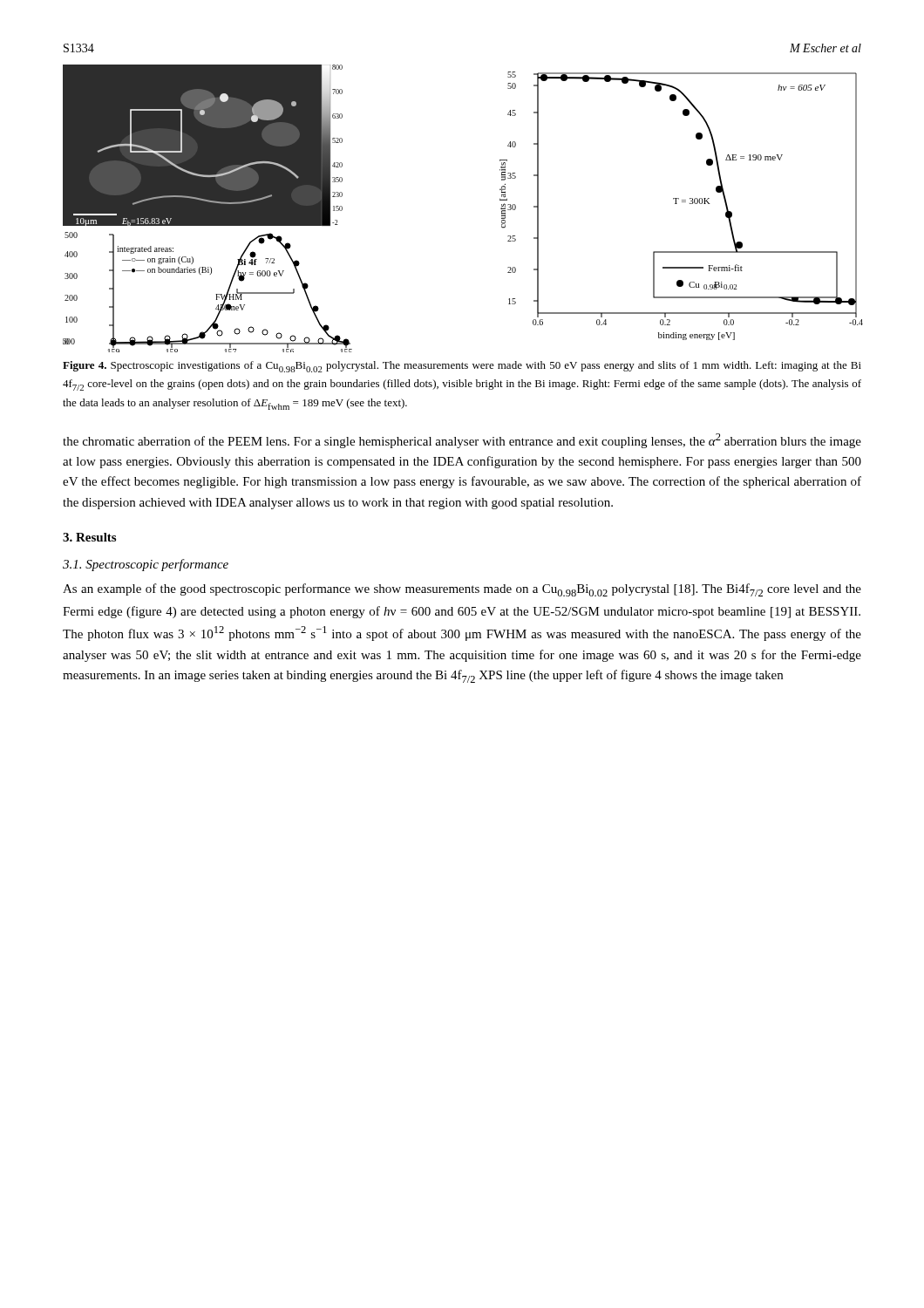Where is the passage that starts "the chromatic aberration of the PEEM lens."?
924x1308 pixels.
[x=462, y=470]
